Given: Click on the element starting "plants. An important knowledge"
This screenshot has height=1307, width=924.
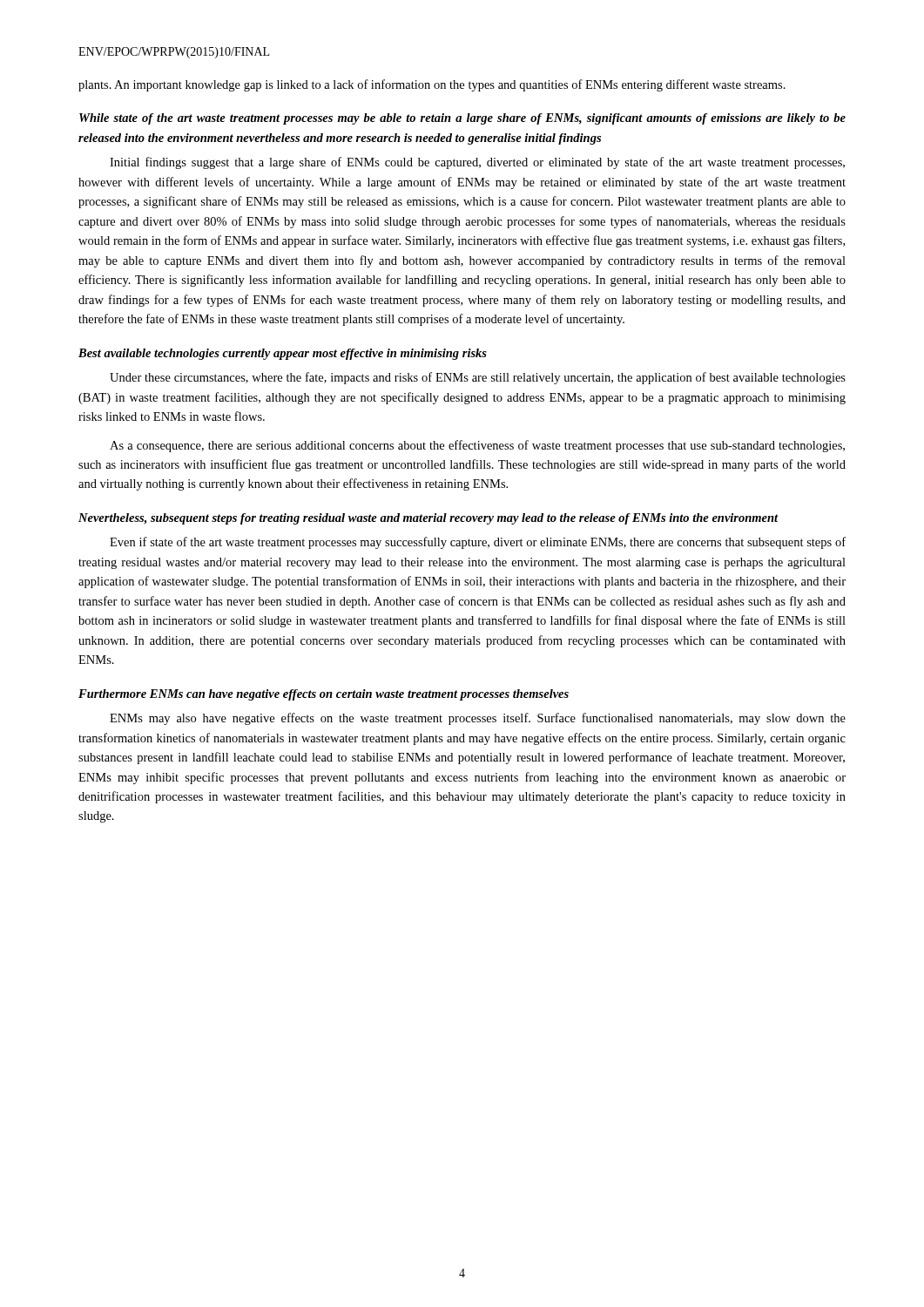Looking at the screenshot, I should coord(462,85).
